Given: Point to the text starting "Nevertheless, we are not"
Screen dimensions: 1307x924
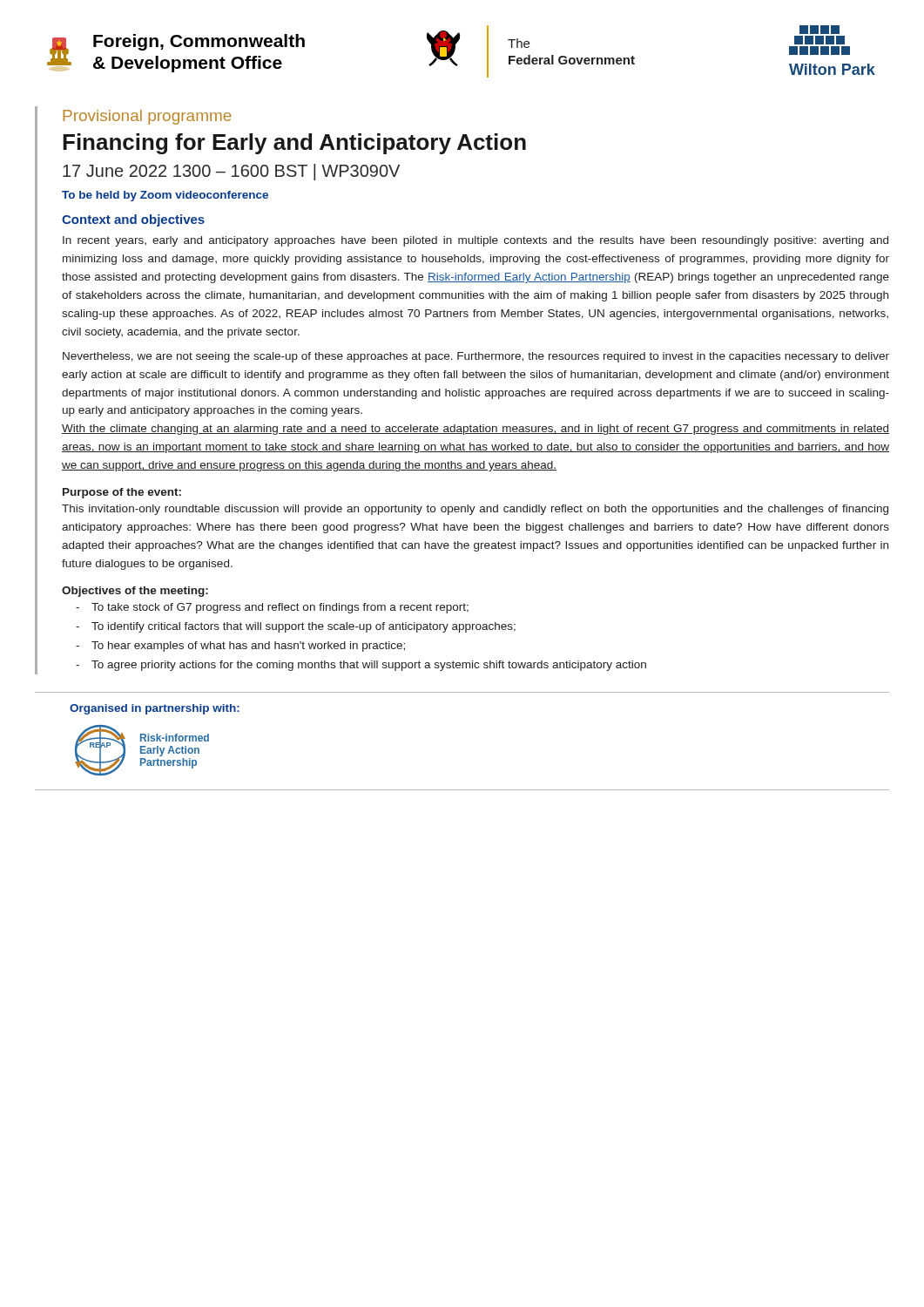Looking at the screenshot, I should coord(476,357).
